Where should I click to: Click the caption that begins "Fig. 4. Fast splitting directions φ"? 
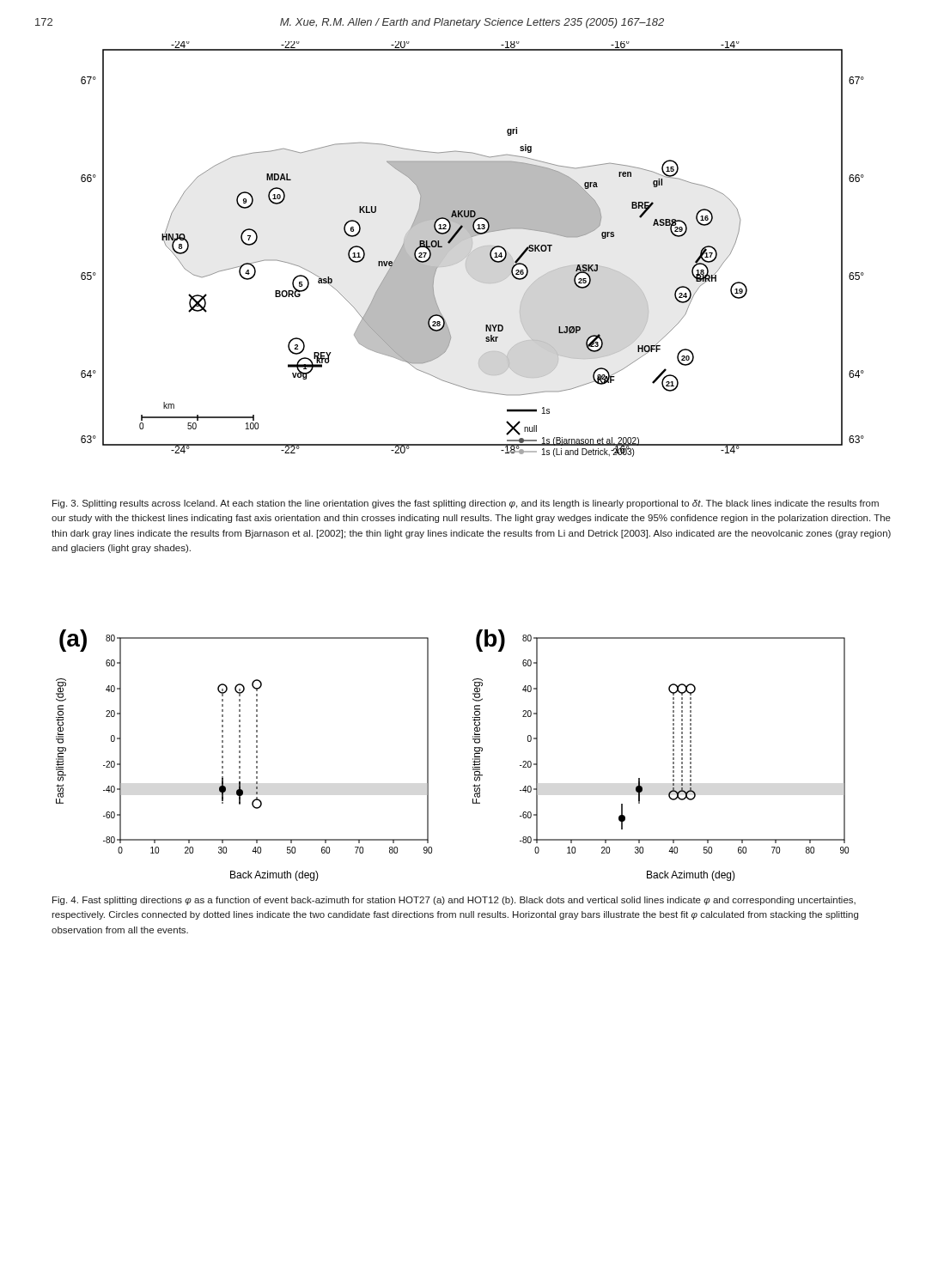pyautogui.click(x=455, y=915)
